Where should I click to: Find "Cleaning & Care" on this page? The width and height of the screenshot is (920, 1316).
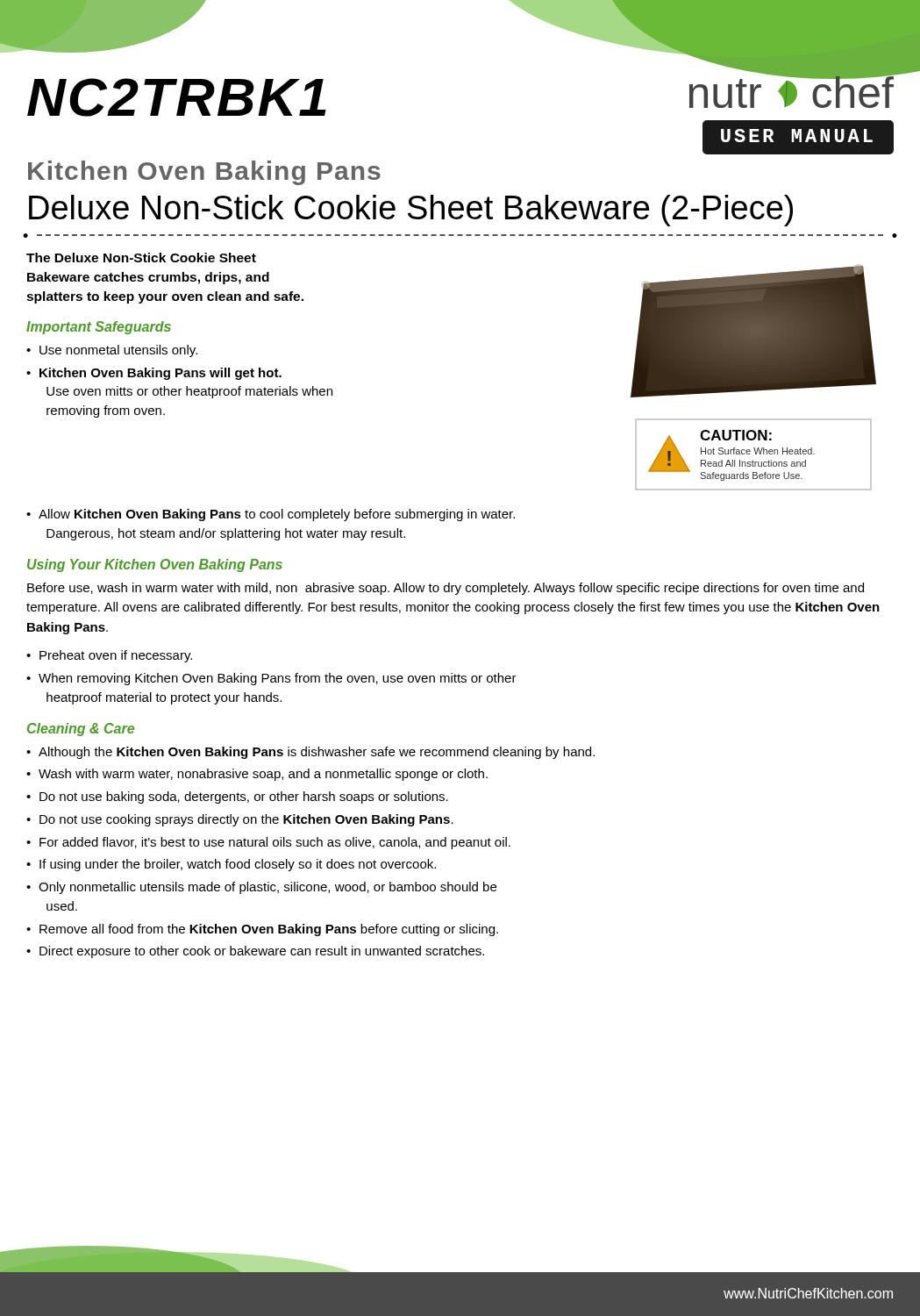point(80,728)
